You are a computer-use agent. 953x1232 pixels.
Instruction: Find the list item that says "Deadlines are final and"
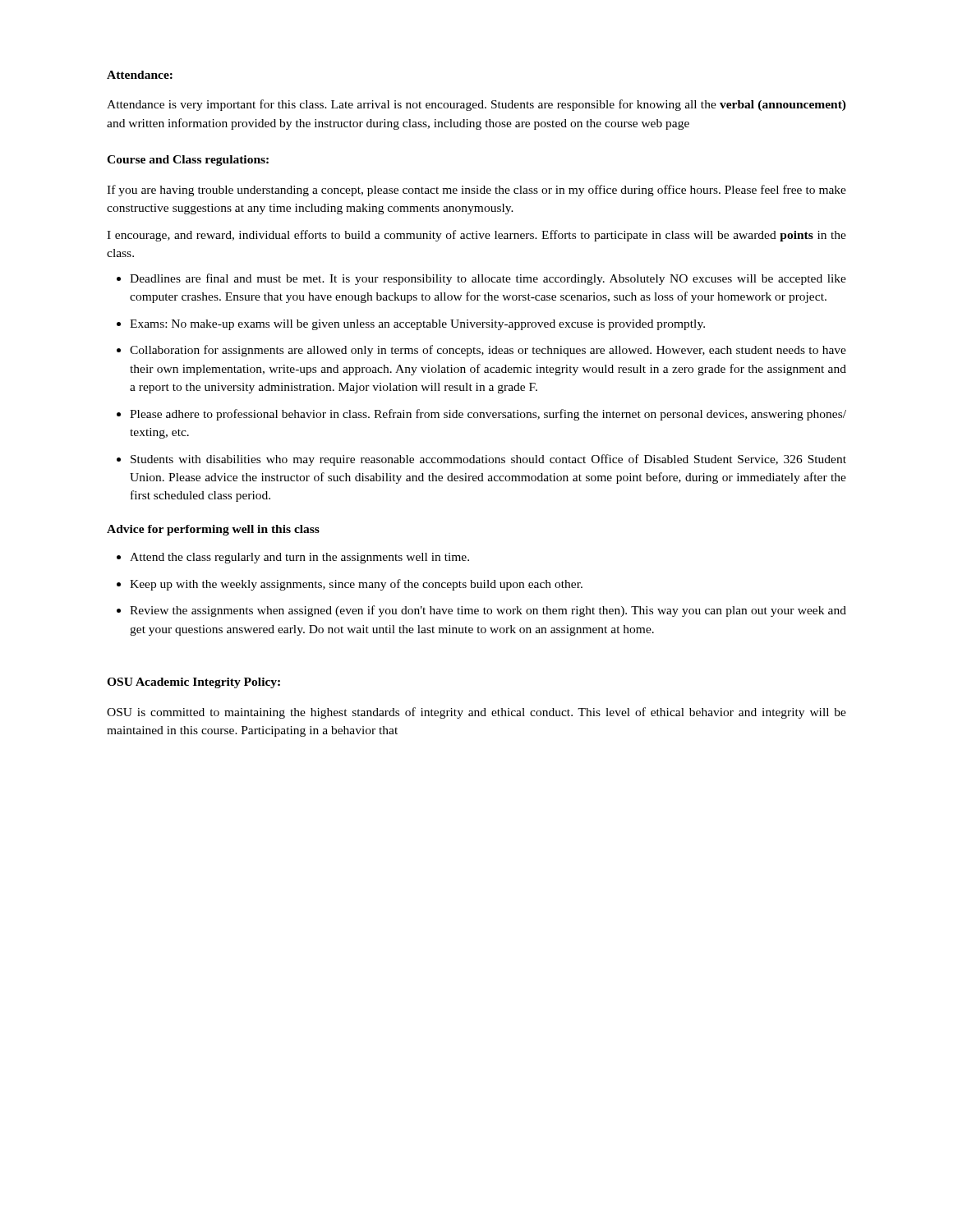click(x=488, y=287)
